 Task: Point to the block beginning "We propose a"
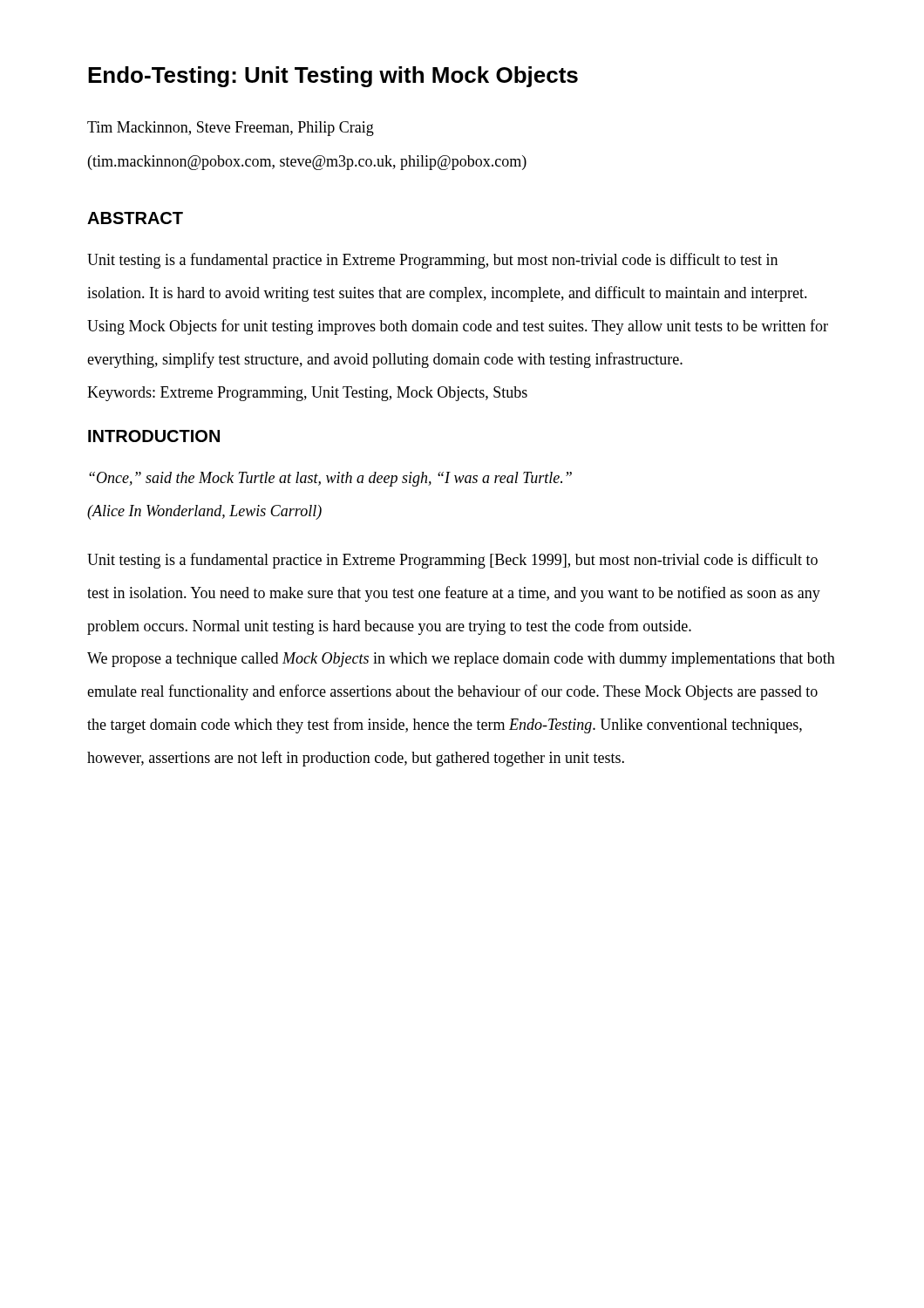[462, 709]
